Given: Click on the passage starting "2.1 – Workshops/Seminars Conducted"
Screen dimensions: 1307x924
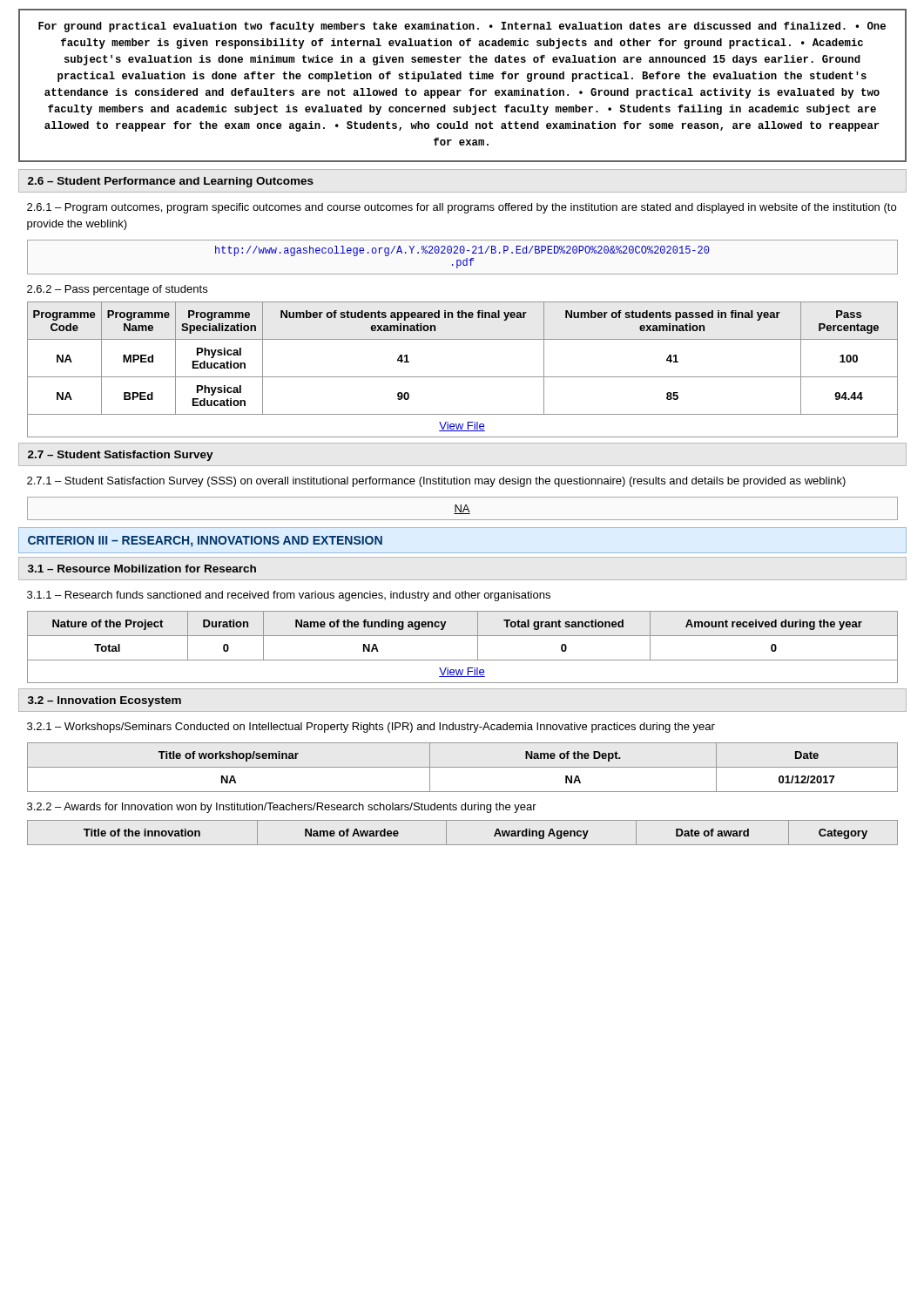Looking at the screenshot, I should [371, 726].
